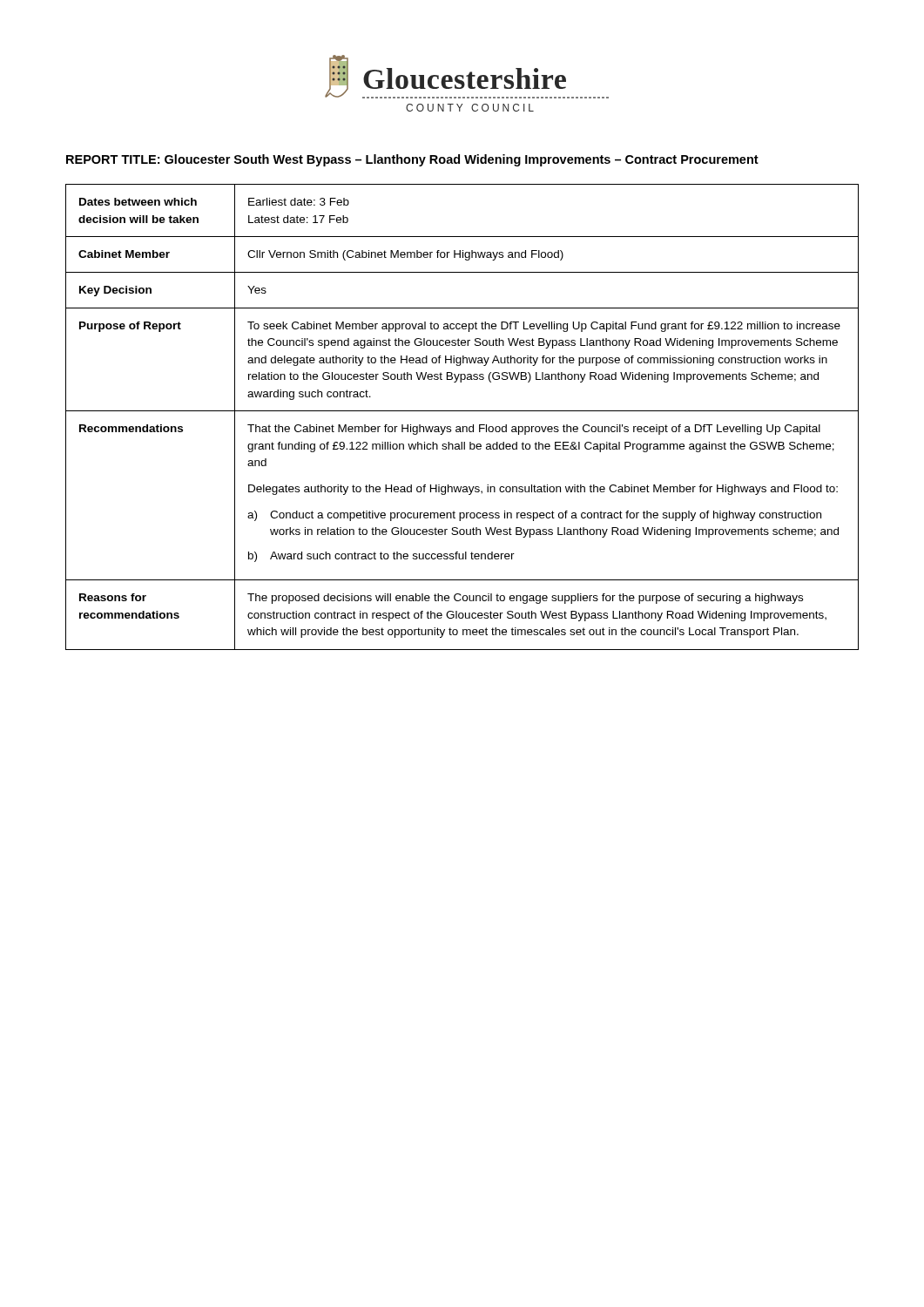The width and height of the screenshot is (924, 1307).
Task: Click on the table containing "Cabinet Member"
Action: pyautogui.click(x=462, y=417)
